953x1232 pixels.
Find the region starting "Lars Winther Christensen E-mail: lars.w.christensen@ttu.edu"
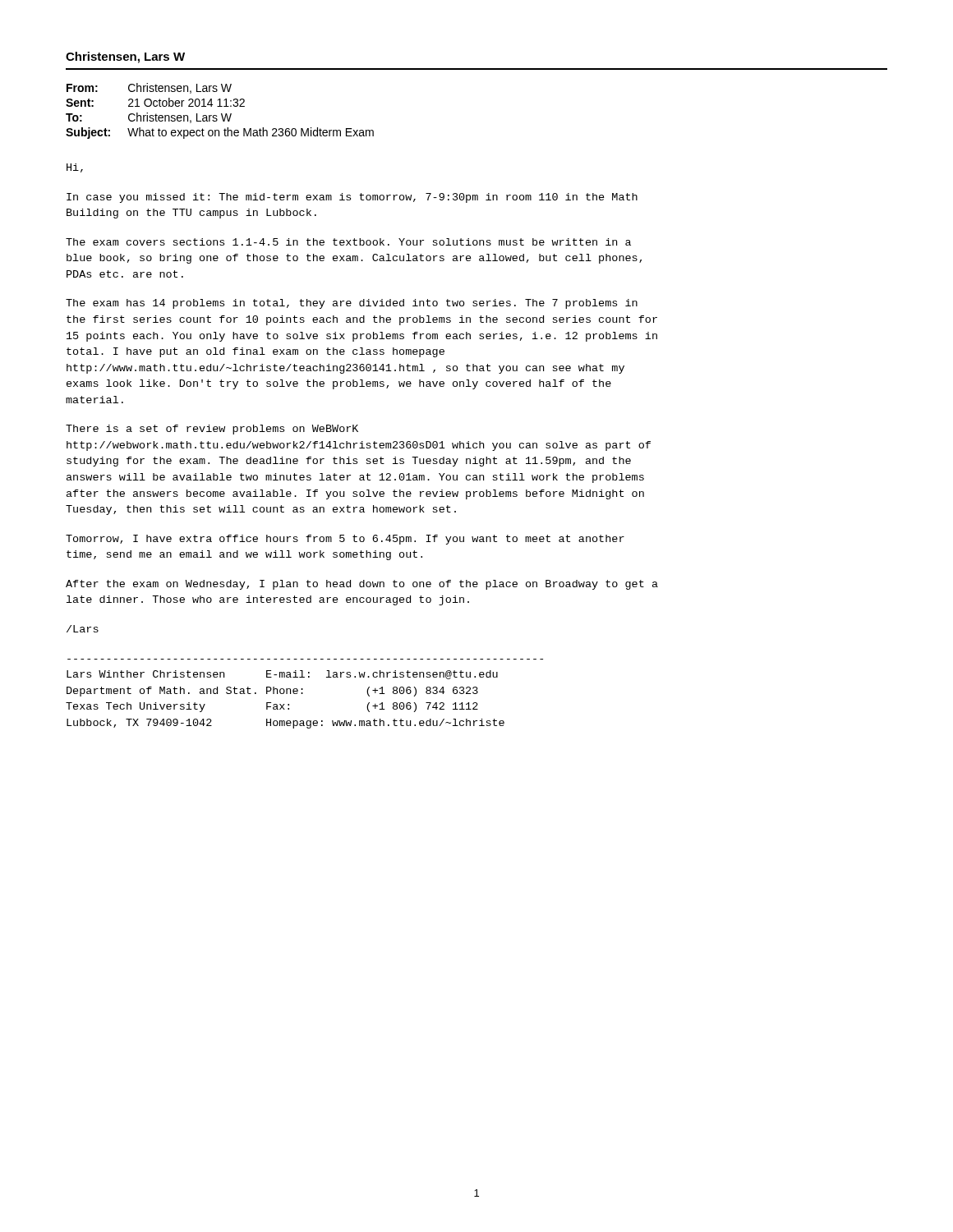click(305, 691)
